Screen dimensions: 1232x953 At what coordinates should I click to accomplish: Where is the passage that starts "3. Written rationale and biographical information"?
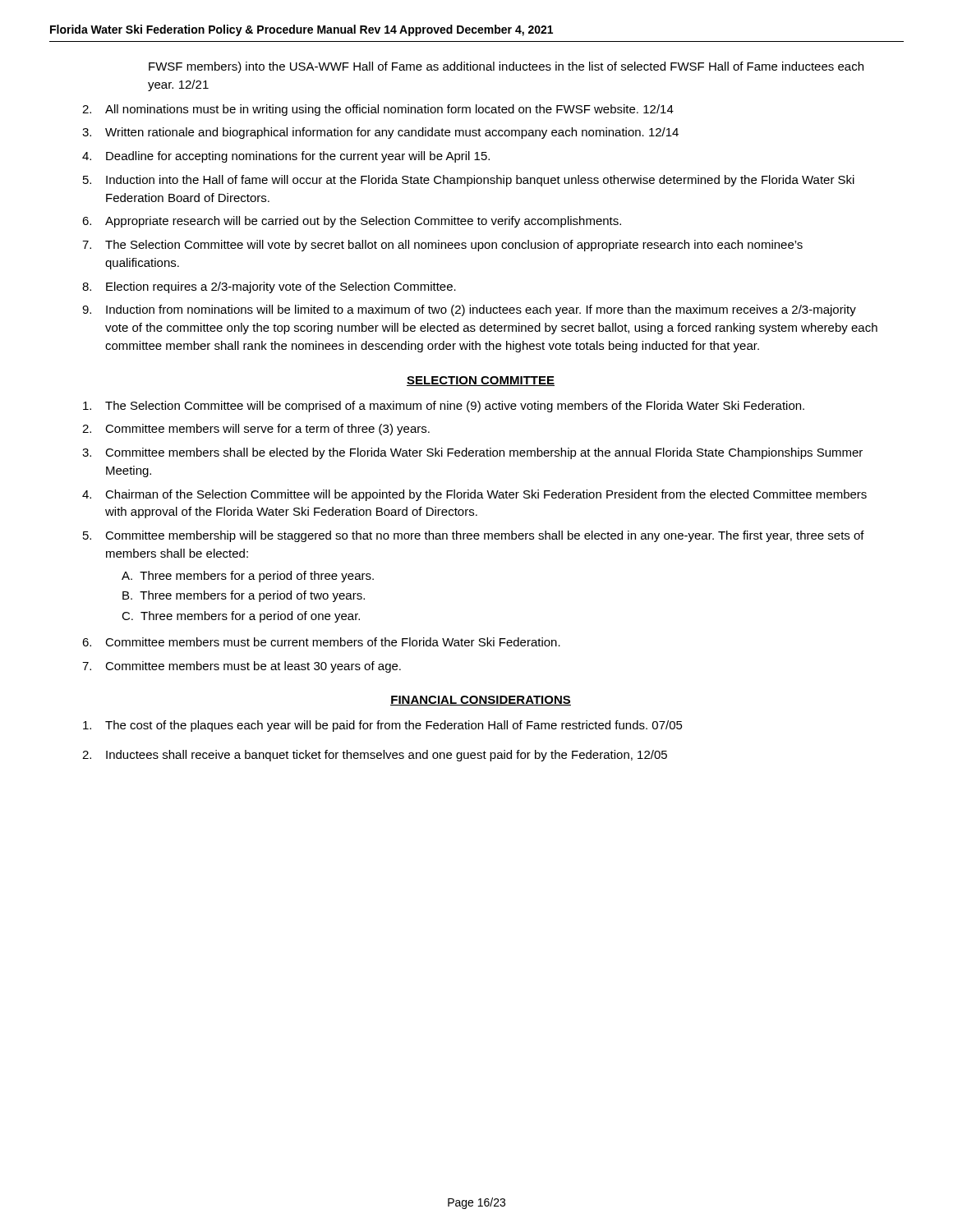(481, 132)
